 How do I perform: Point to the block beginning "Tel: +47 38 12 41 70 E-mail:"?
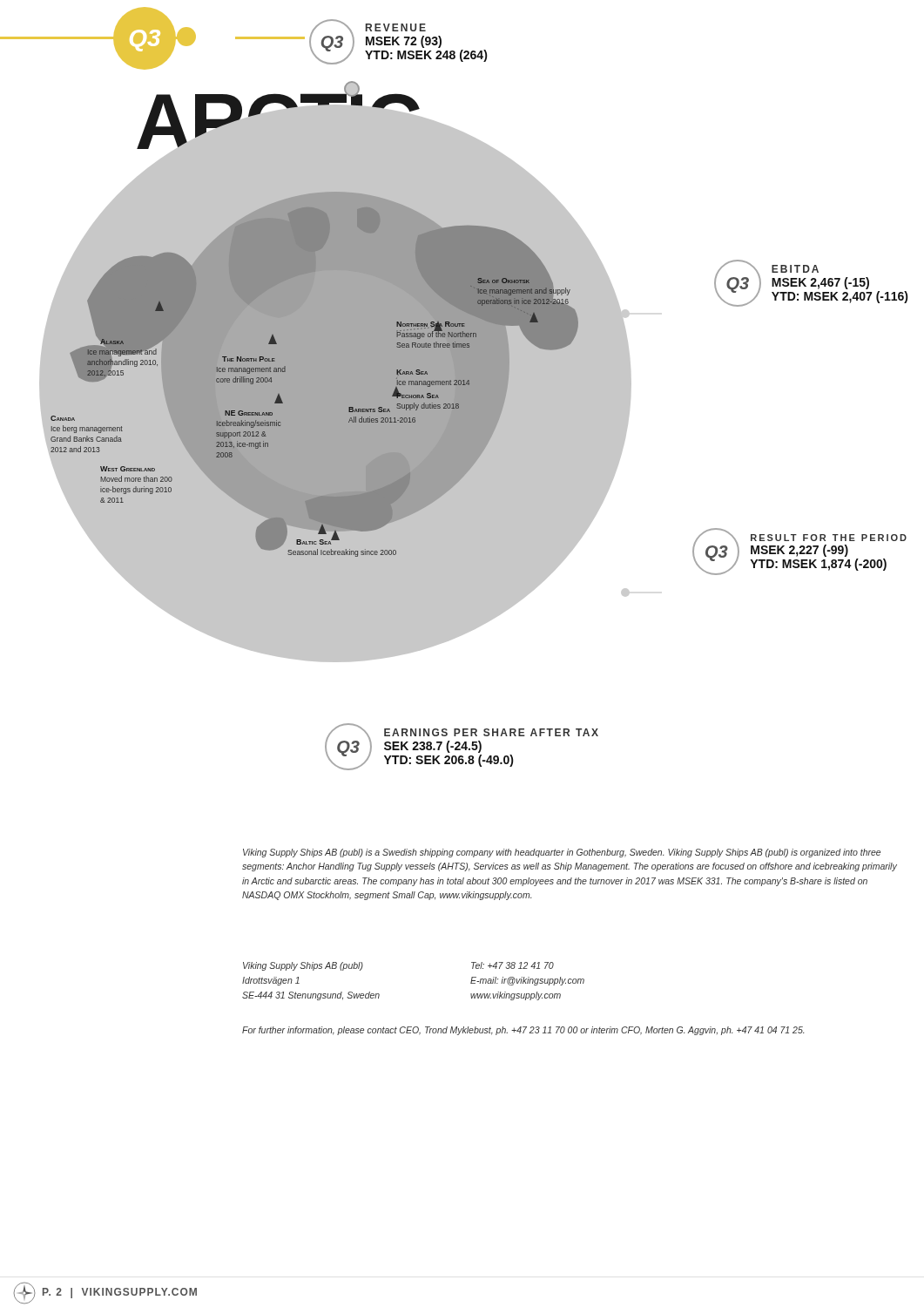527,980
